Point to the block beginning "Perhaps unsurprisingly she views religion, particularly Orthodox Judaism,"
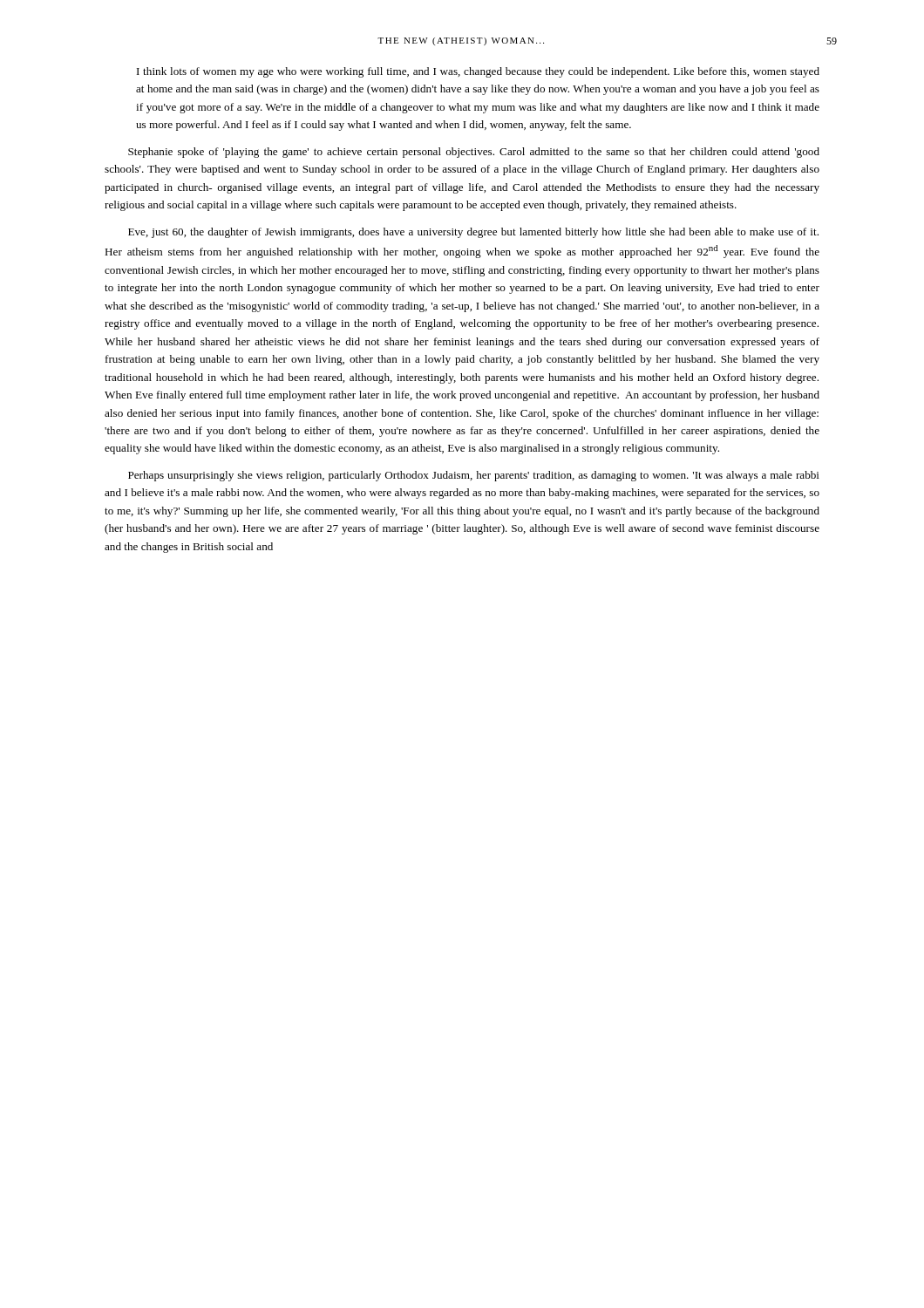Screen dimensions: 1308x924 (x=462, y=510)
